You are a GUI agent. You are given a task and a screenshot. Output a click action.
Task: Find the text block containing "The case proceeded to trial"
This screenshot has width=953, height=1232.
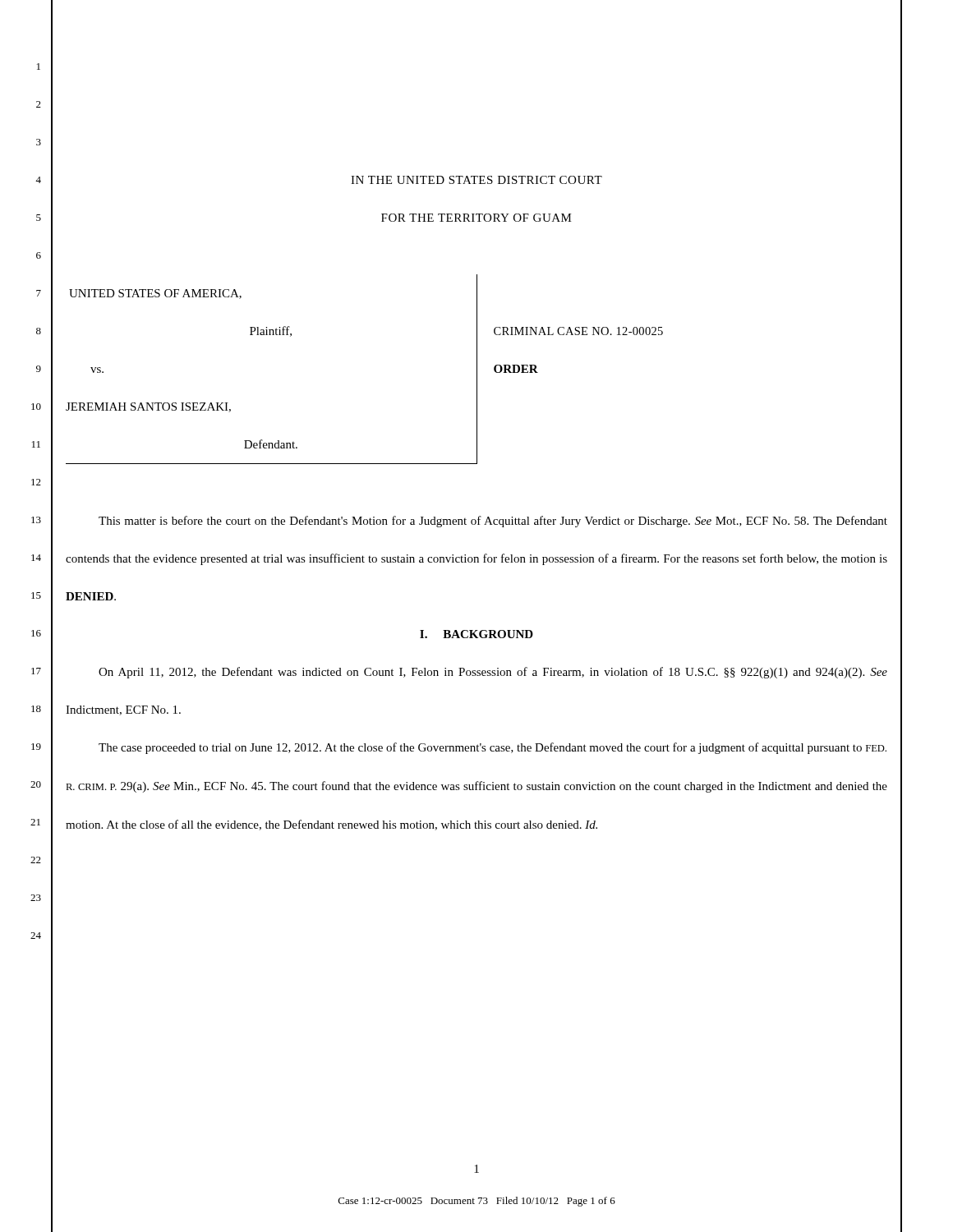tap(476, 786)
